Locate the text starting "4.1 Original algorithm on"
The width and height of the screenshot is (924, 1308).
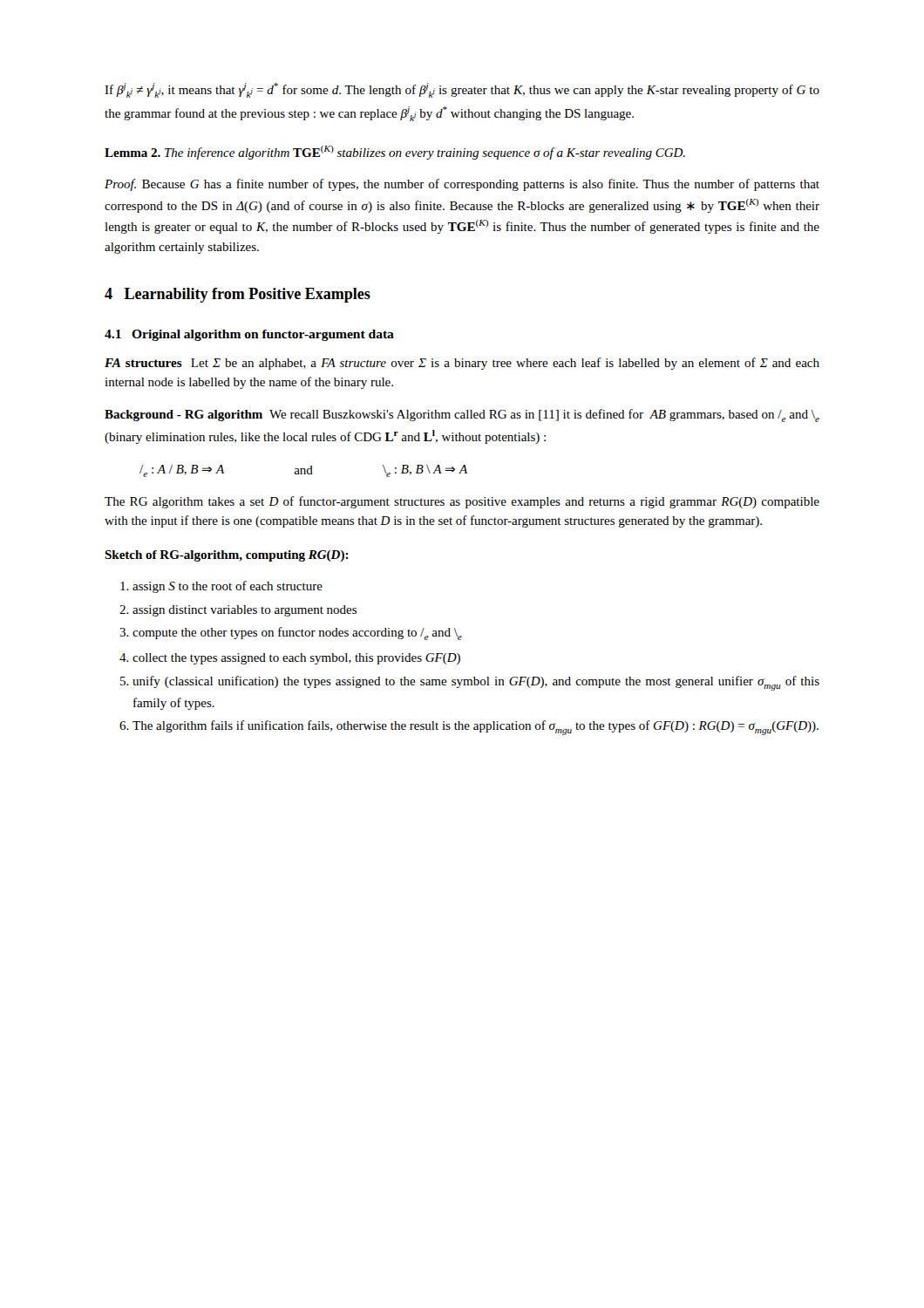pyautogui.click(x=249, y=334)
